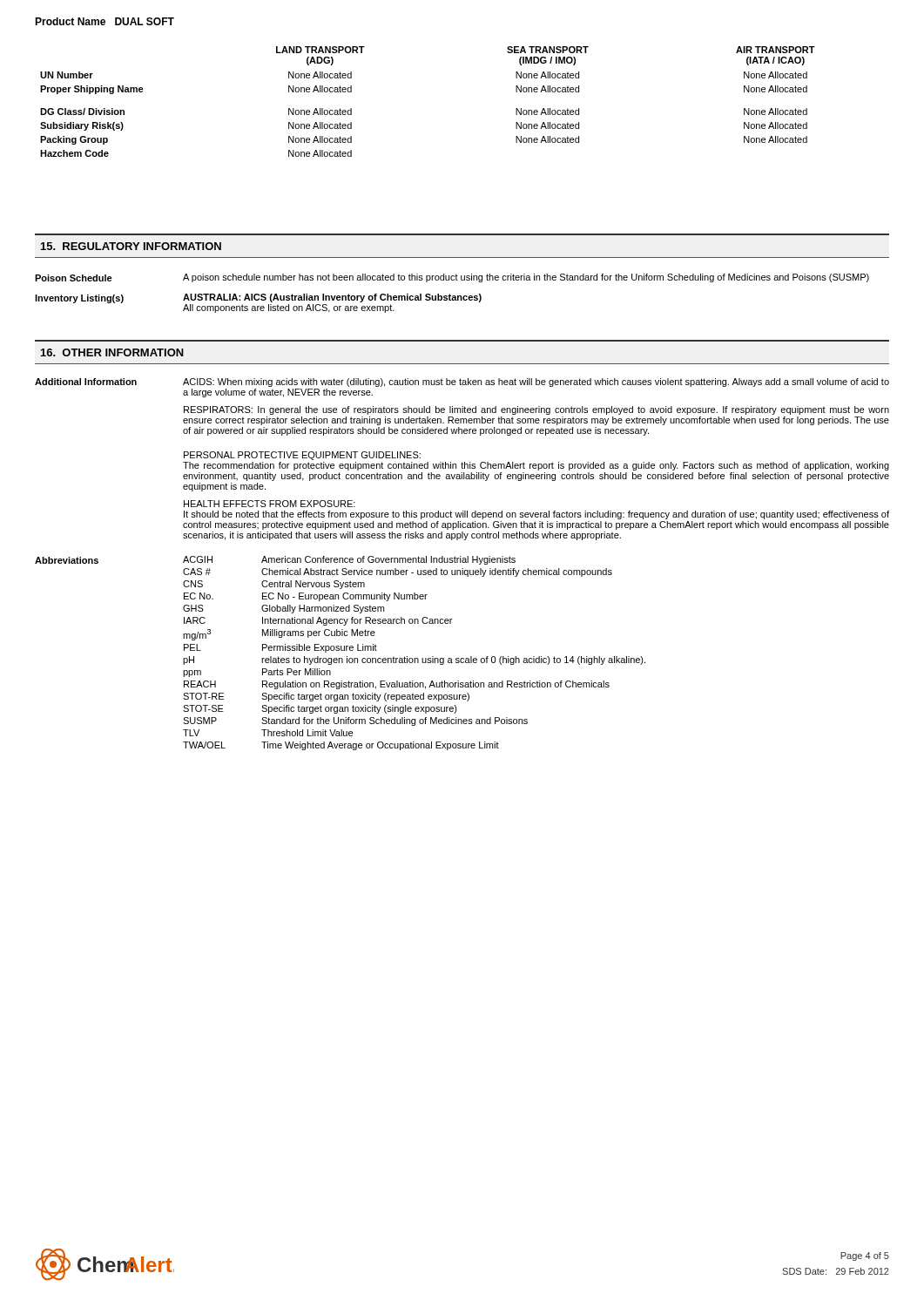This screenshot has height=1307, width=924.
Task: Where does it say "TLVThreshold Limit Value"?
Action: (268, 733)
